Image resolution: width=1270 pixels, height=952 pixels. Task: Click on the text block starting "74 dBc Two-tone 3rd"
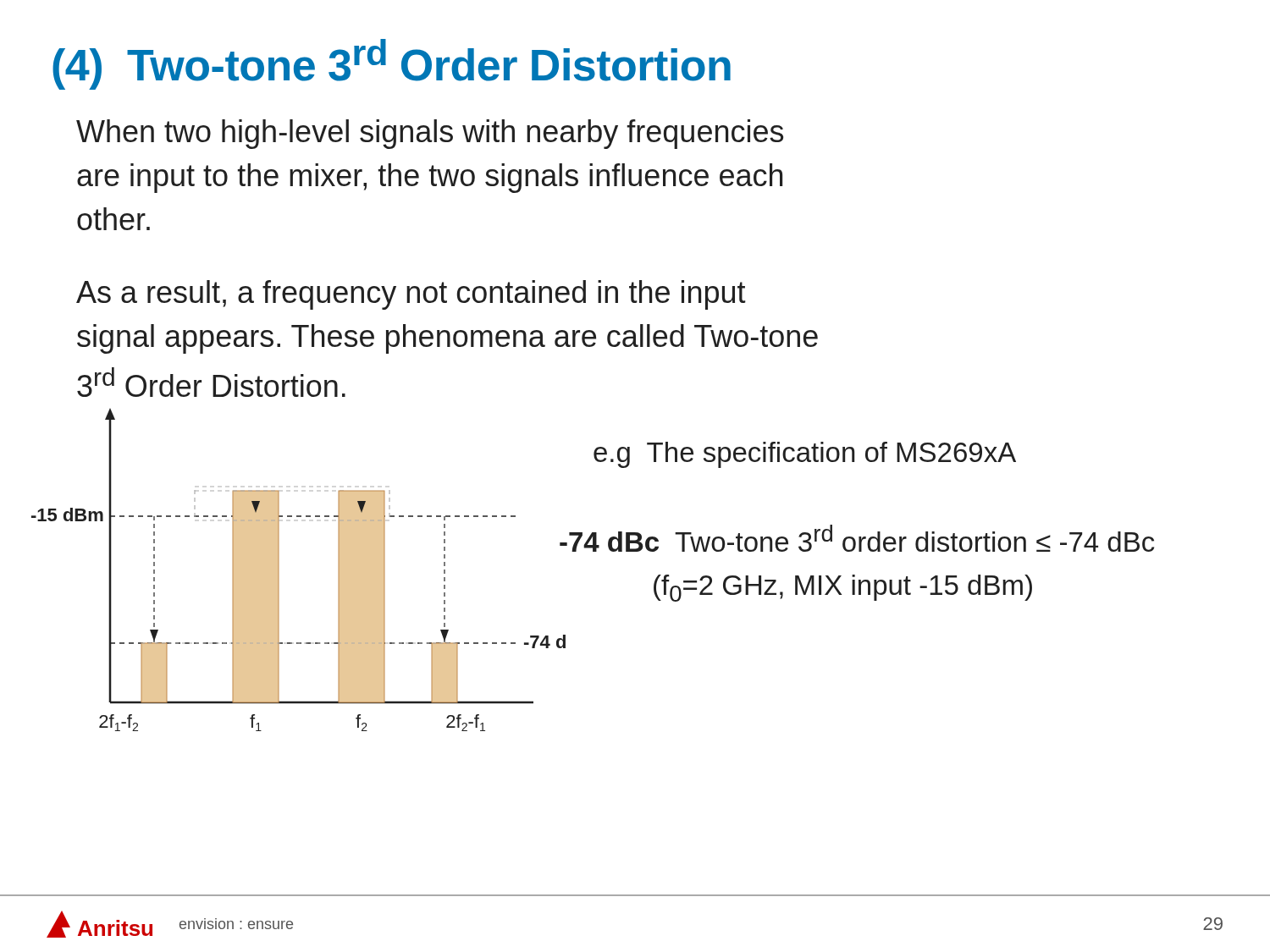point(857,563)
